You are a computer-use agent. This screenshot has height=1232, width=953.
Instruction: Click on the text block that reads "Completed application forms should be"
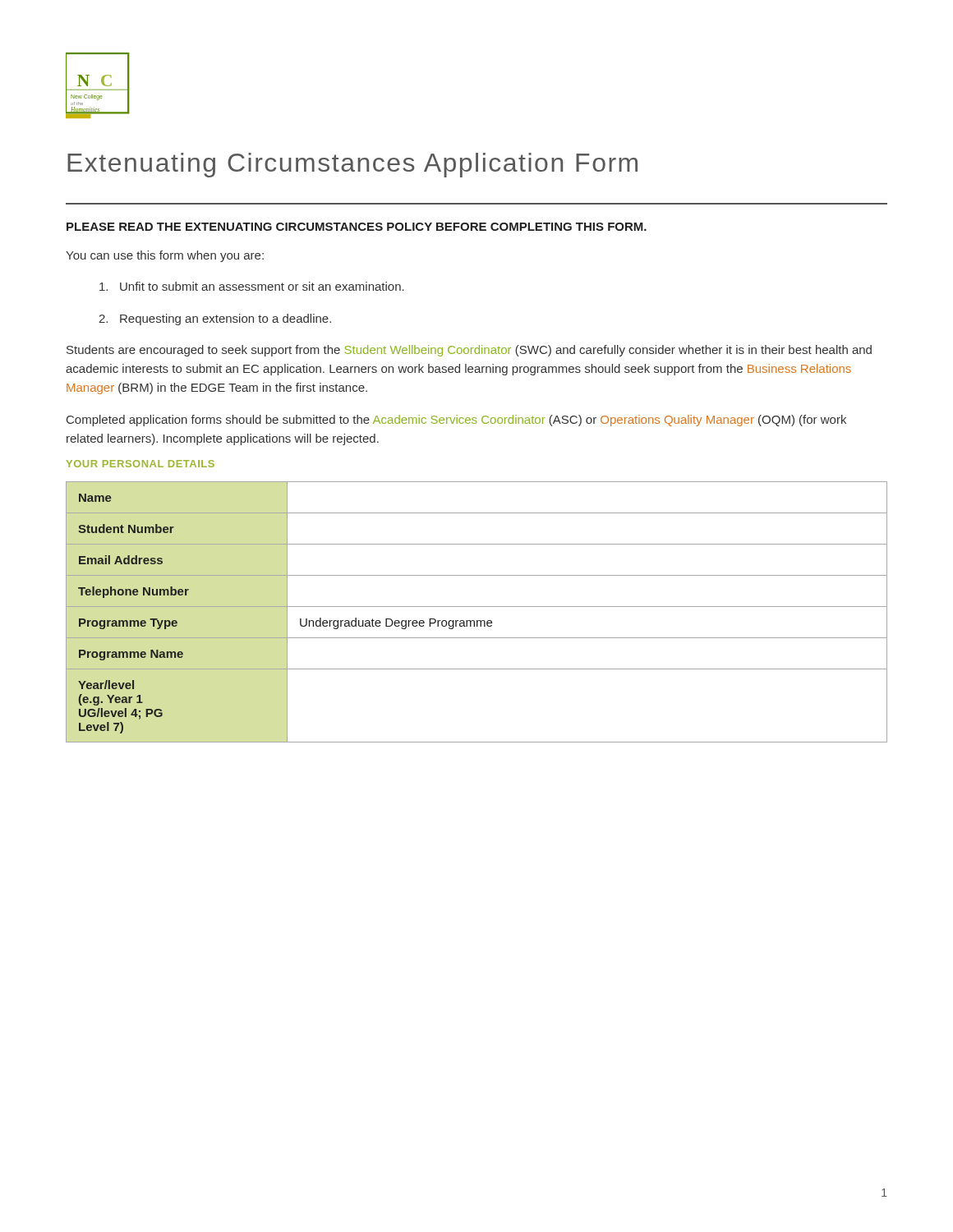476,428
